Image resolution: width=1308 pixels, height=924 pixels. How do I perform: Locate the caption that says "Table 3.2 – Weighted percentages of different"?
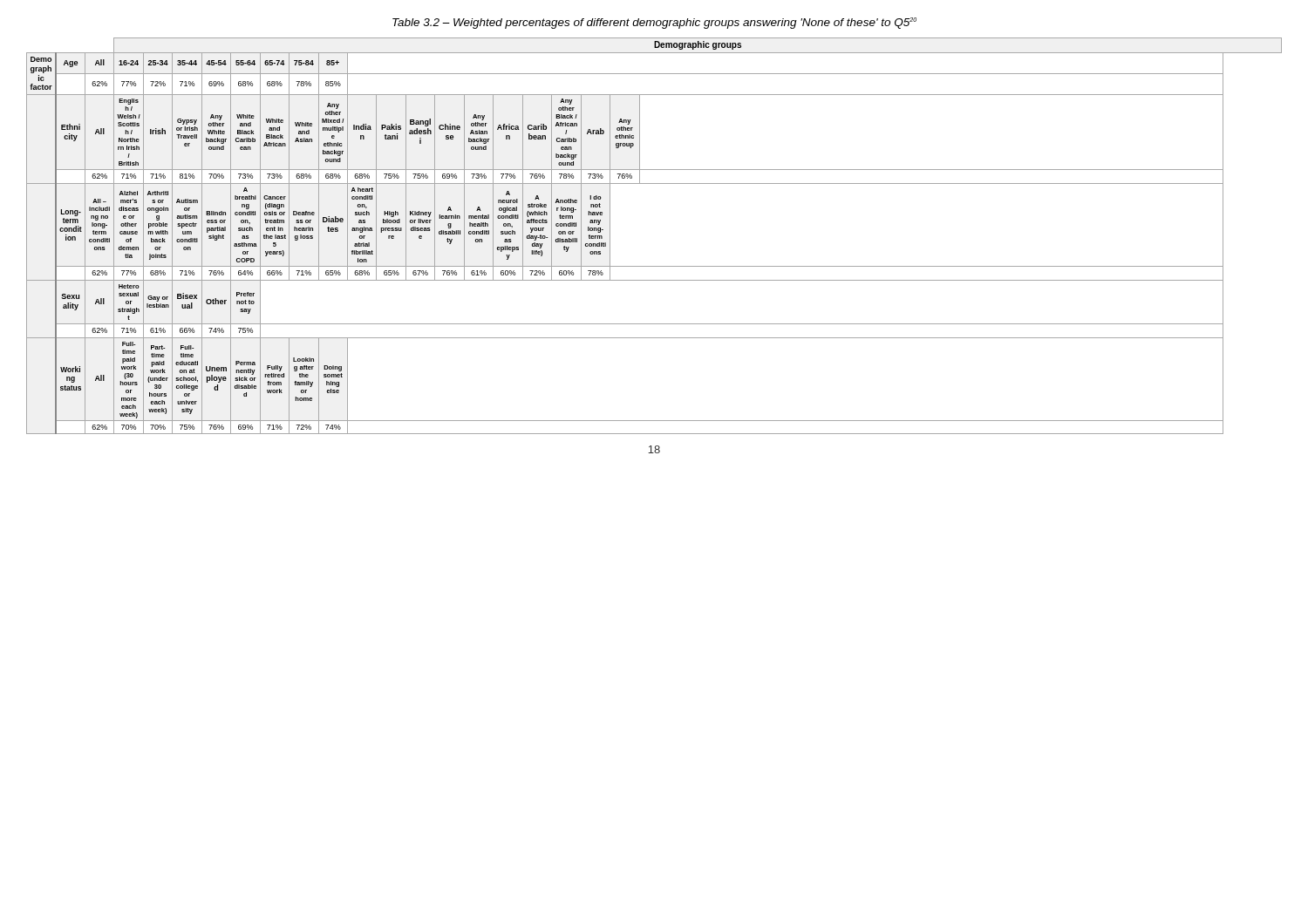pyautogui.click(x=654, y=22)
